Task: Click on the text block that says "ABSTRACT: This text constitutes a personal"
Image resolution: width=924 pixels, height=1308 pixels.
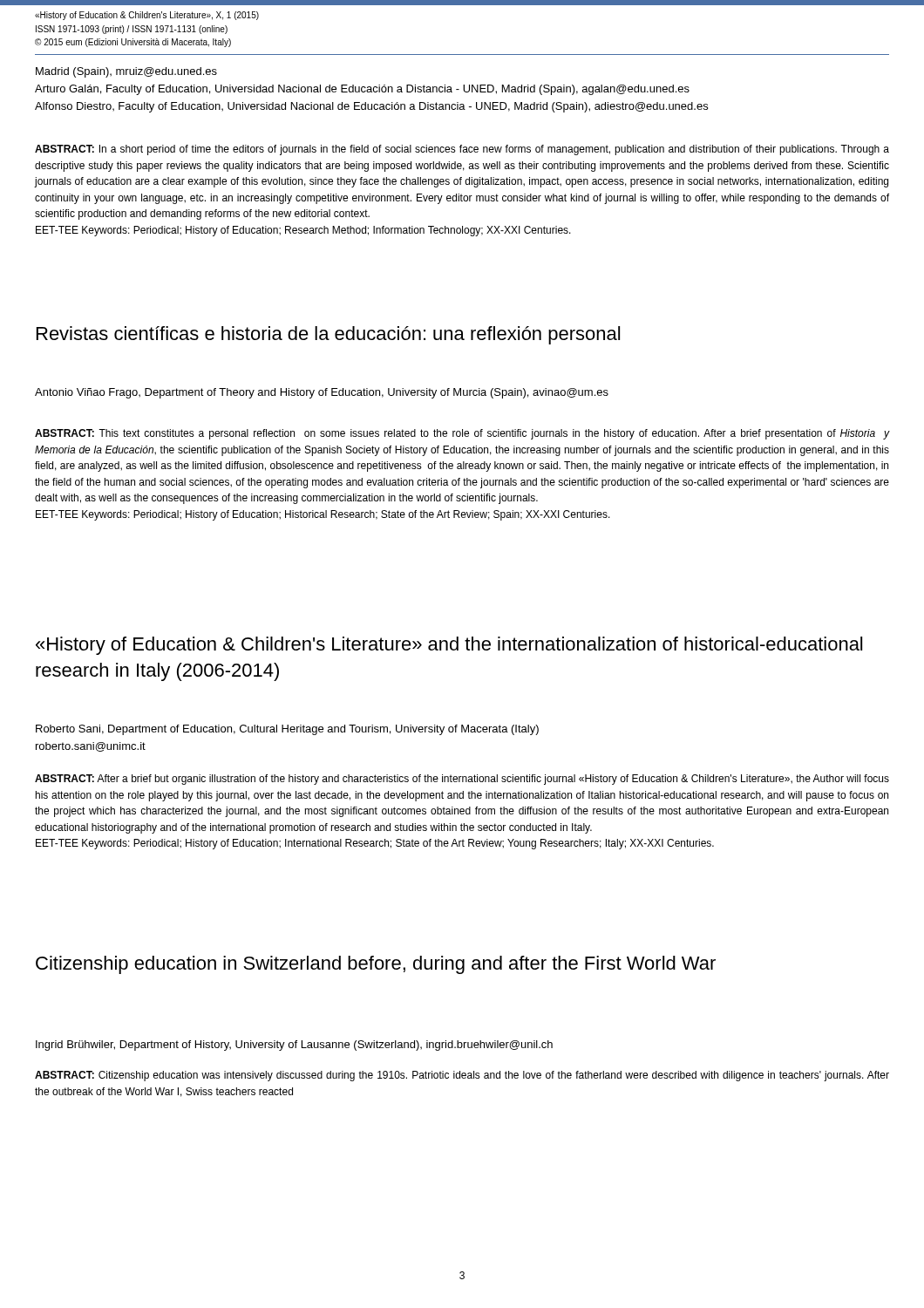Action: pyautogui.click(x=462, y=474)
